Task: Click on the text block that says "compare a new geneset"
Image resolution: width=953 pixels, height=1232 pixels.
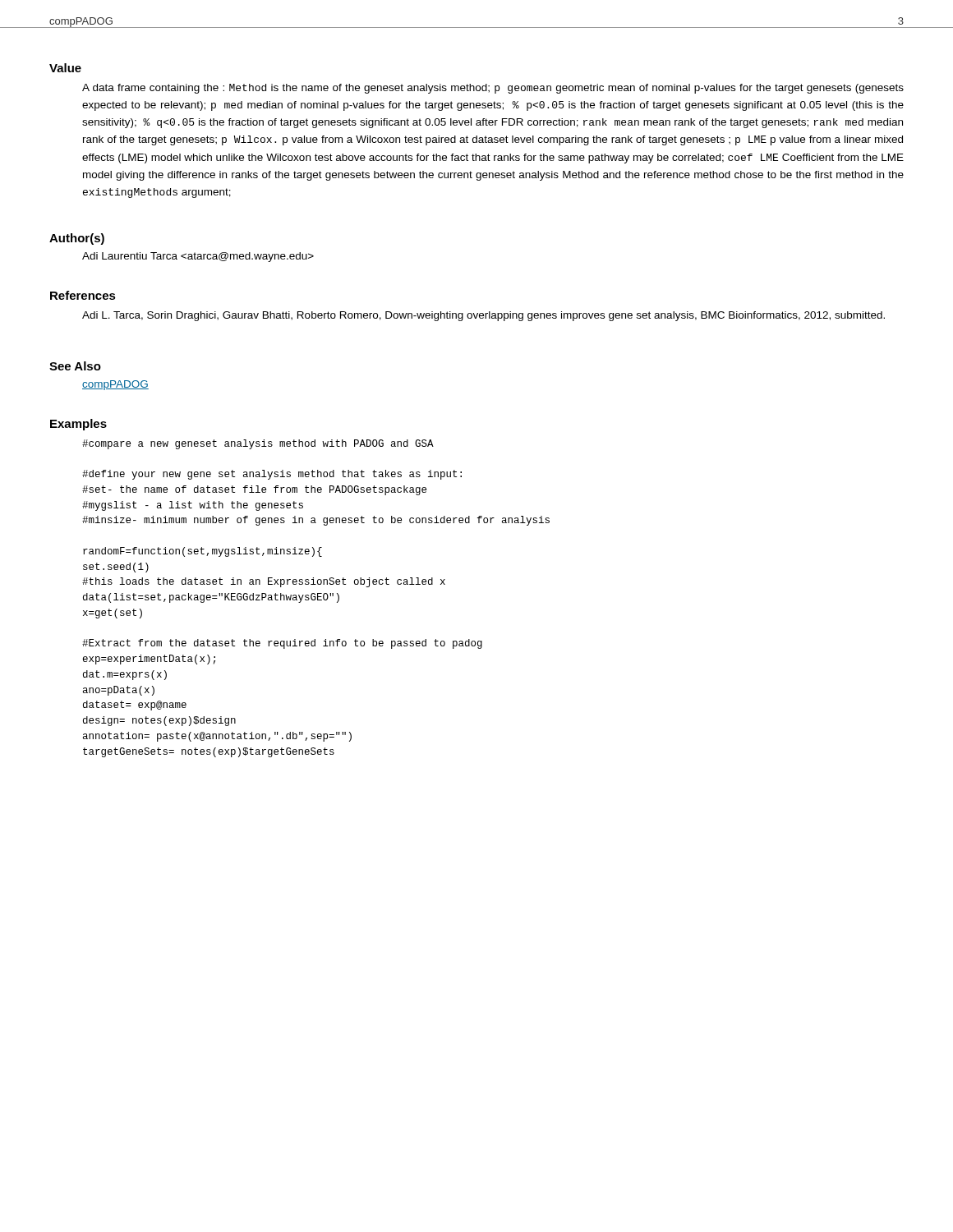Action: [258, 444]
